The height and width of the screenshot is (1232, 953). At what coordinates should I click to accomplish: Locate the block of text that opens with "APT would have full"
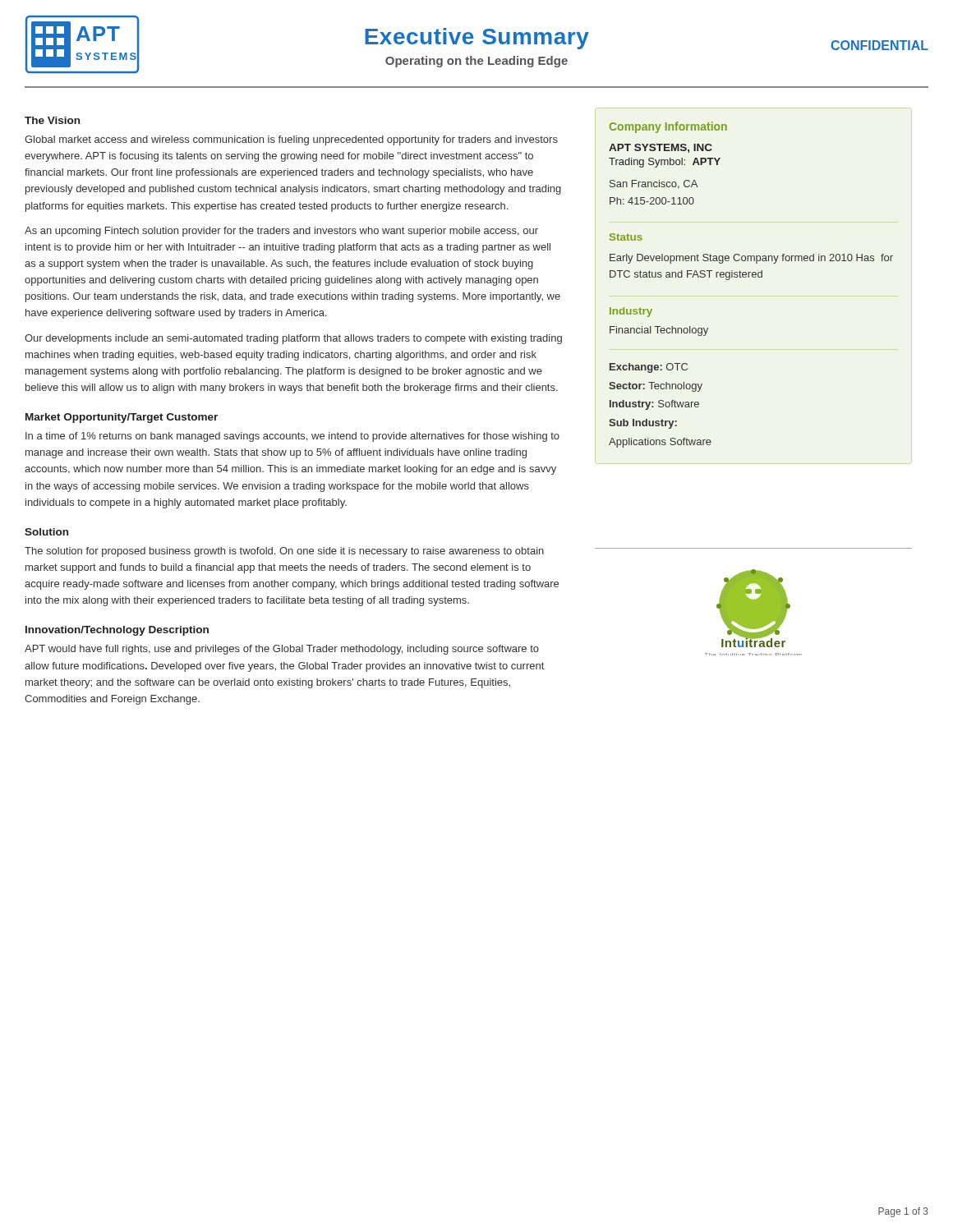click(284, 674)
